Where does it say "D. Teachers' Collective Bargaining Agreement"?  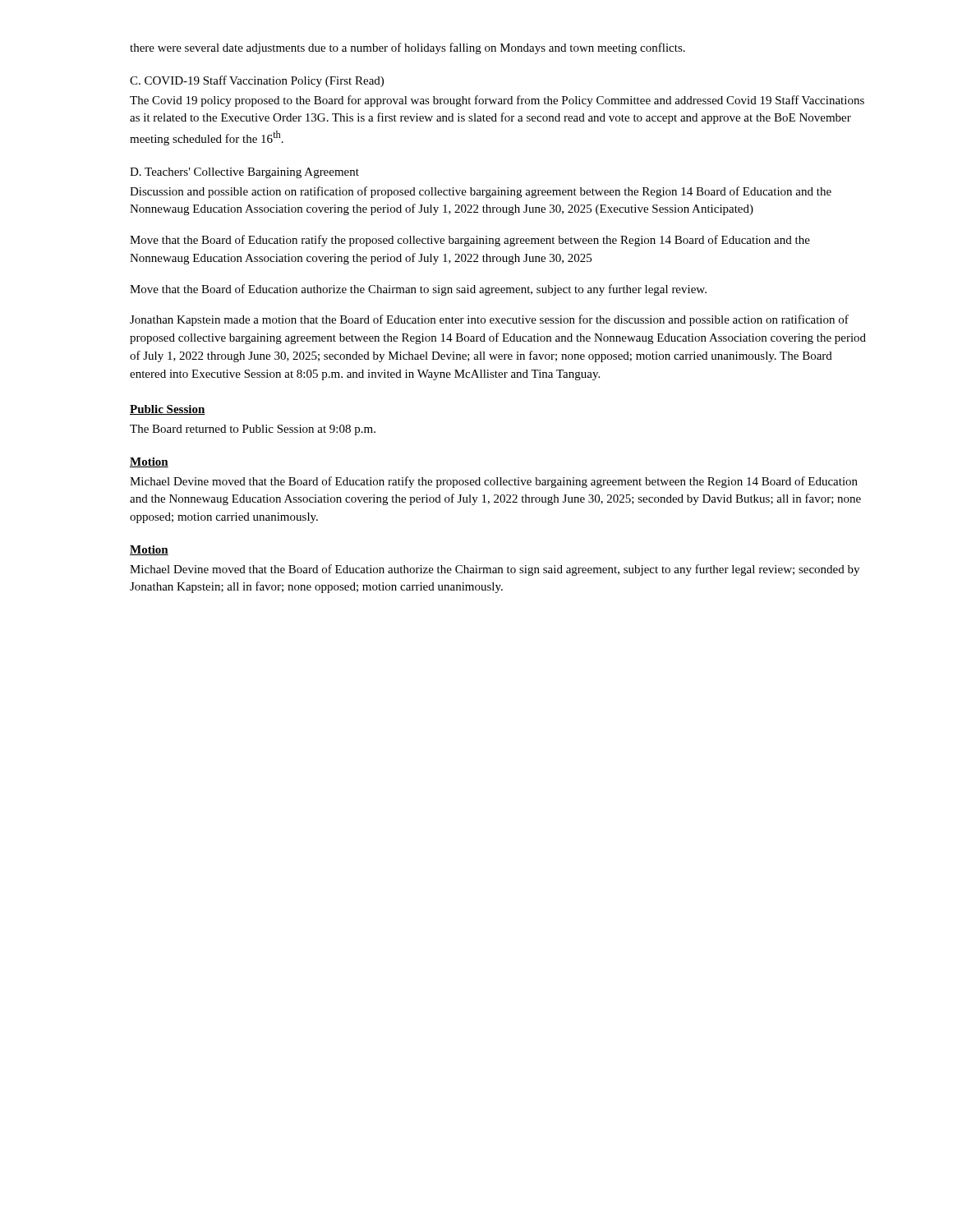click(244, 173)
